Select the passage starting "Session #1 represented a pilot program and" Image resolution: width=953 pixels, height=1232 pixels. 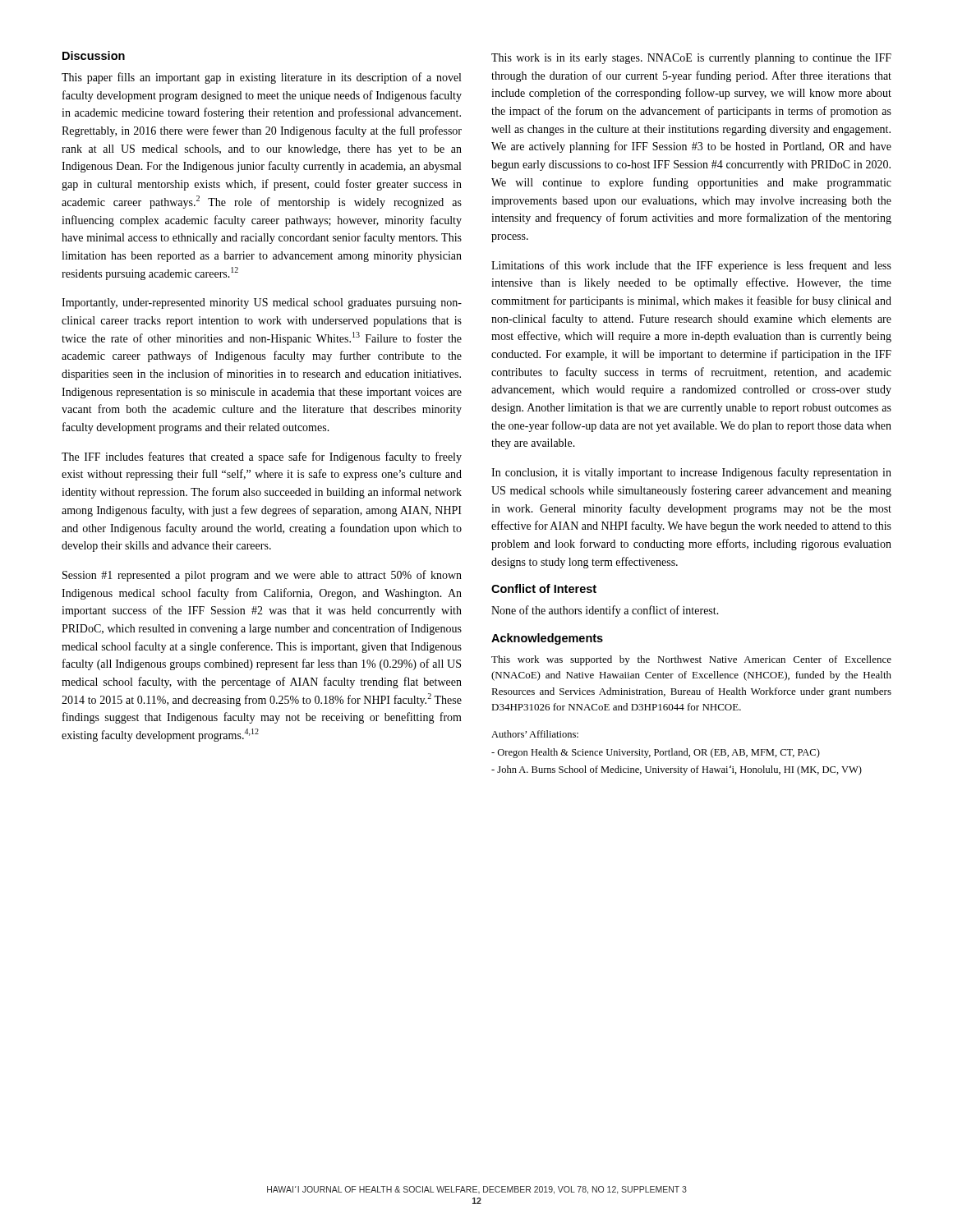point(262,656)
